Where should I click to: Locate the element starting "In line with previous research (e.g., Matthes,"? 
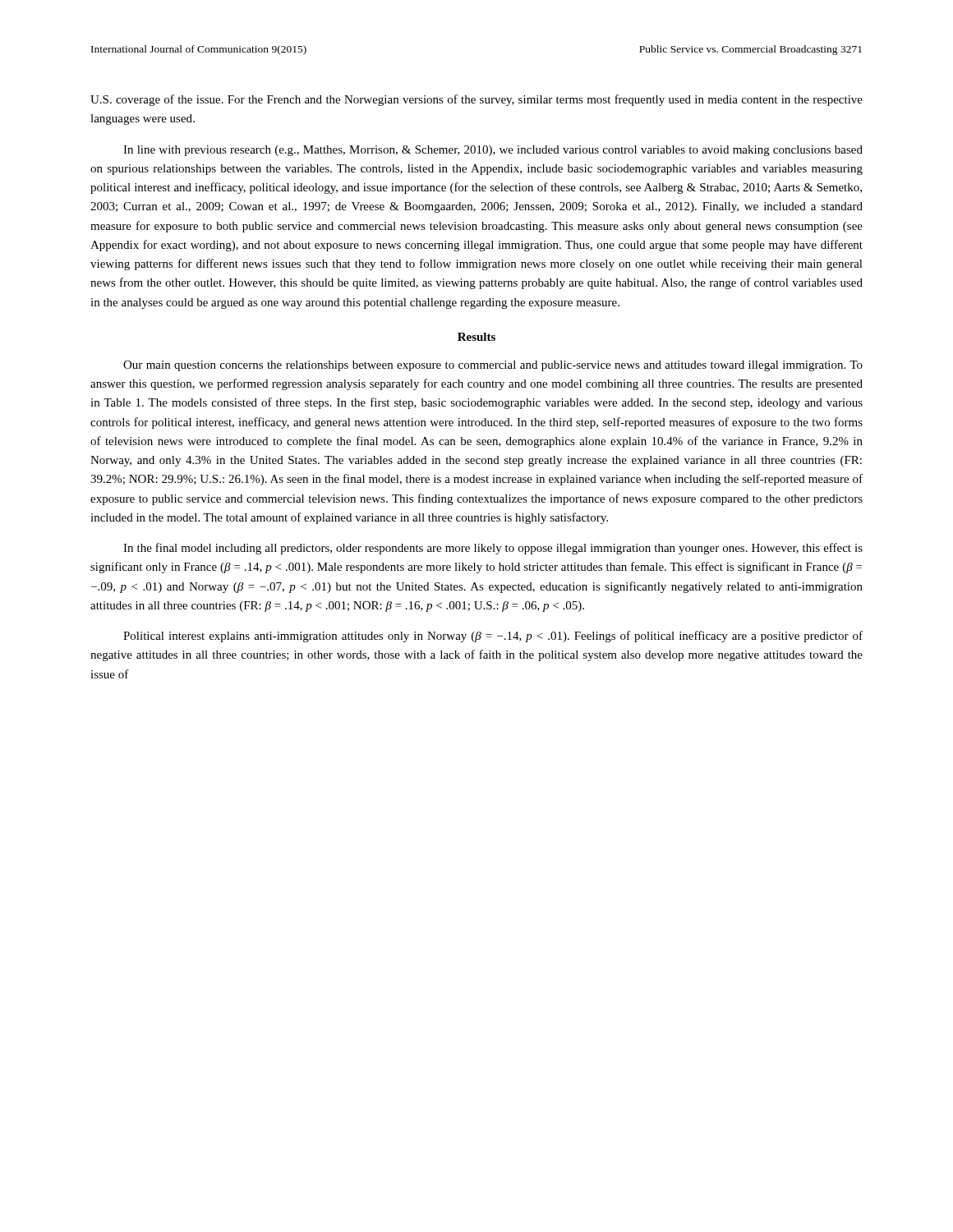[476, 225]
